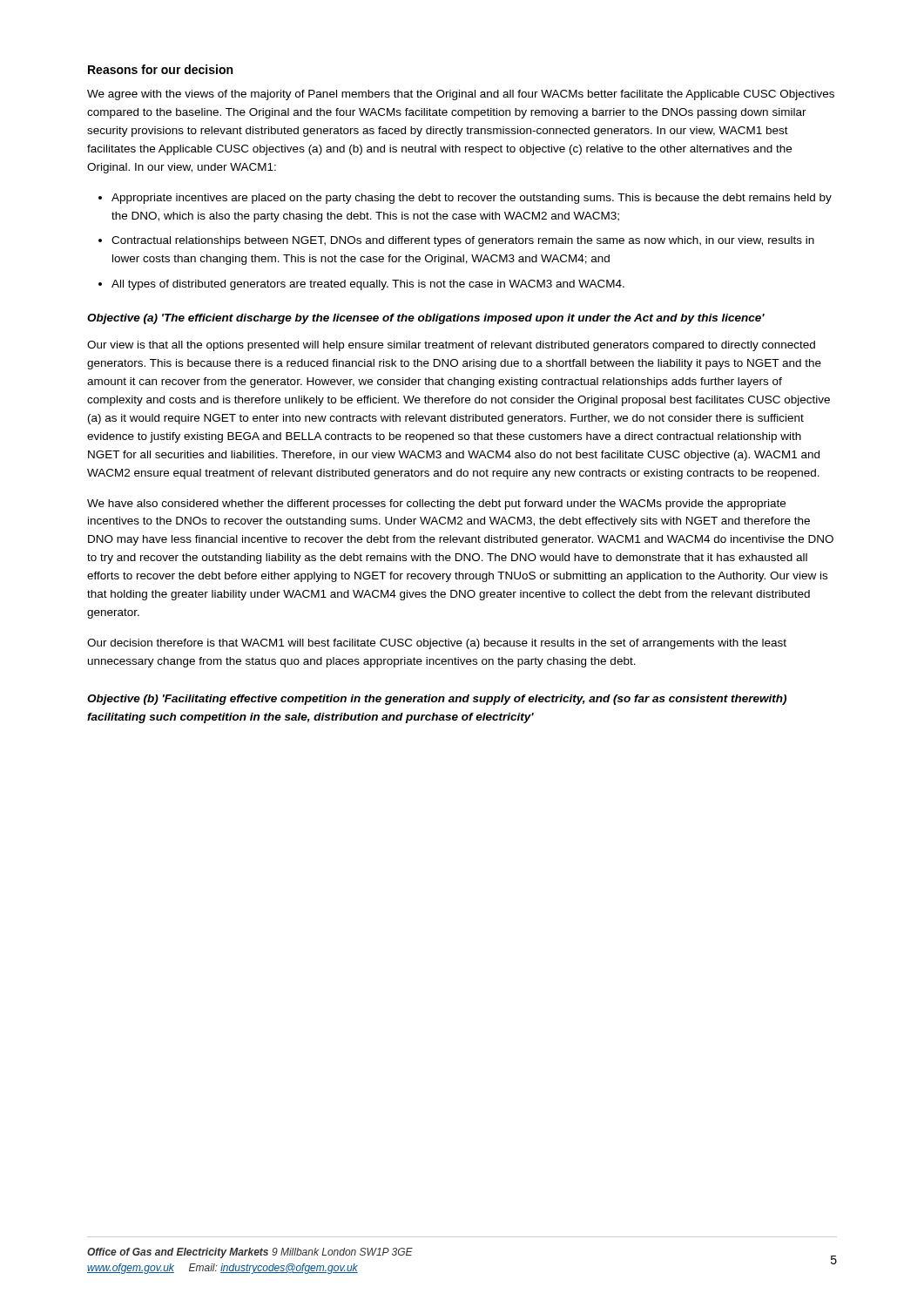Select the text block starting "Our decision therefore"
This screenshot has width=924, height=1307.
point(437,652)
